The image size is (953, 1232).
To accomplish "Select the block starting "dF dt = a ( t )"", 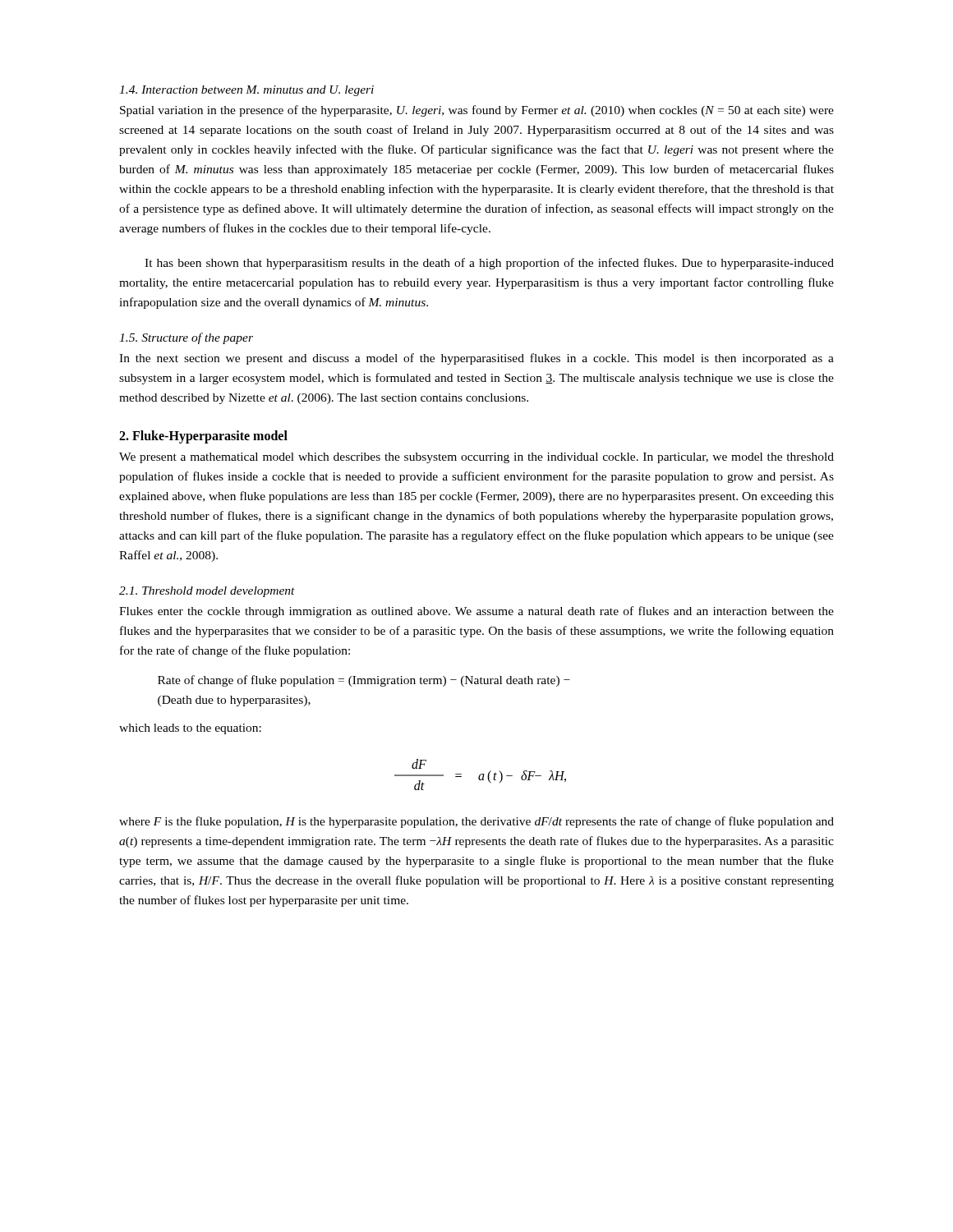I will 476,775.
